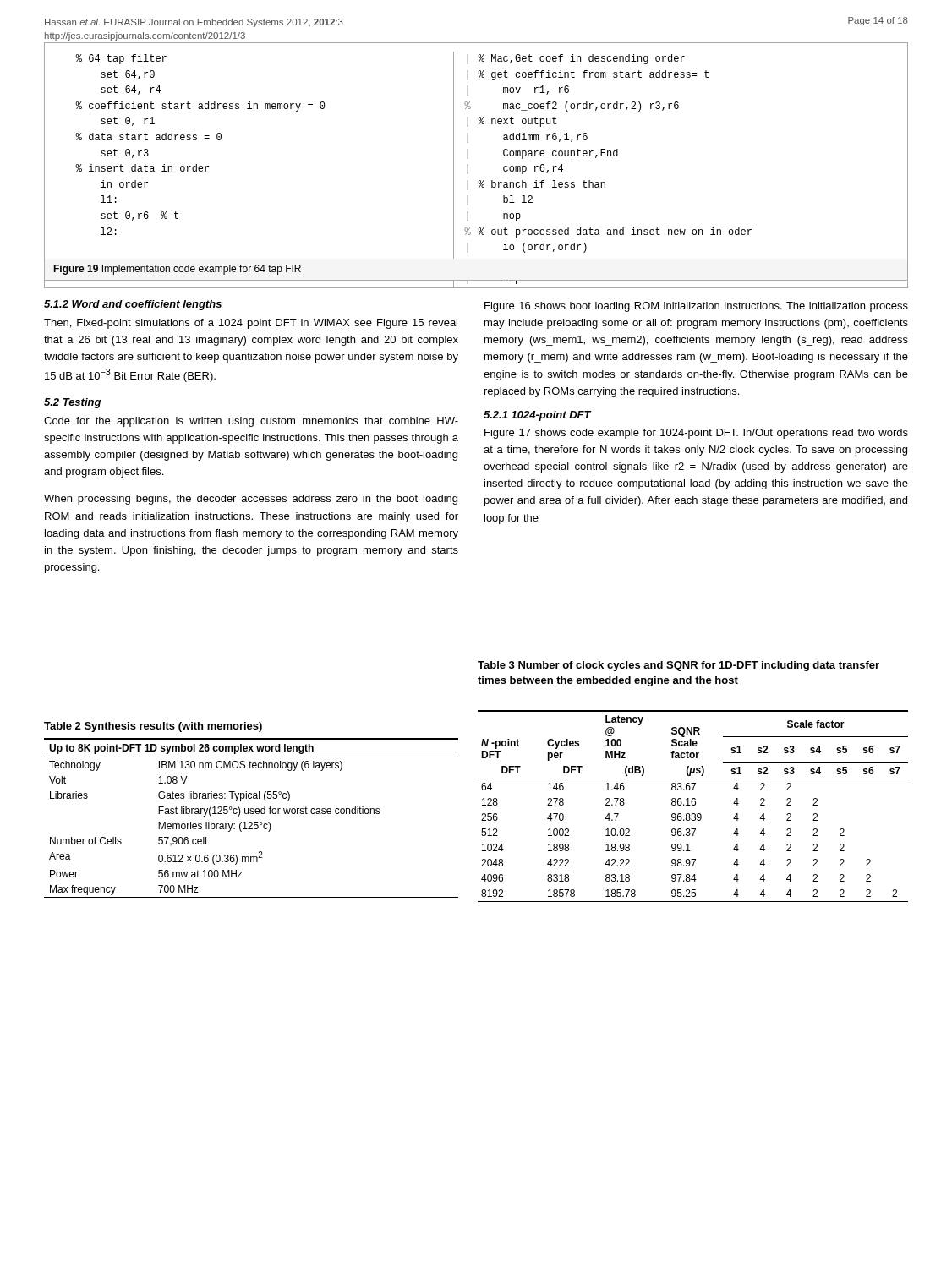Viewport: 952px width, 1268px height.
Task: Navigate to the region starting "5.2 Testing"
Action: 72,402
